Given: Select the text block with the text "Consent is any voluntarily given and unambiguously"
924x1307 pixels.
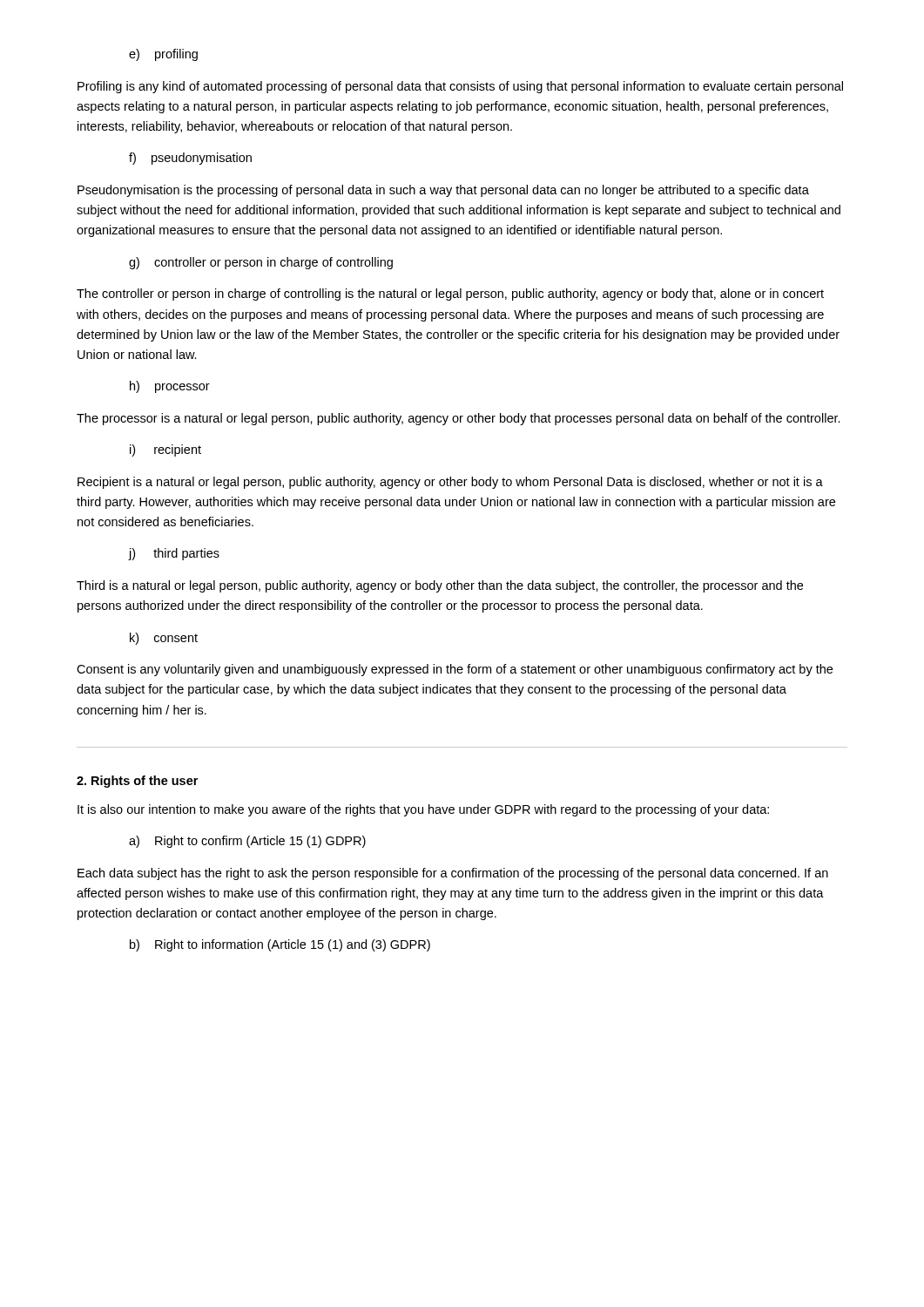Looking at the screenshot, I should 455,690.
